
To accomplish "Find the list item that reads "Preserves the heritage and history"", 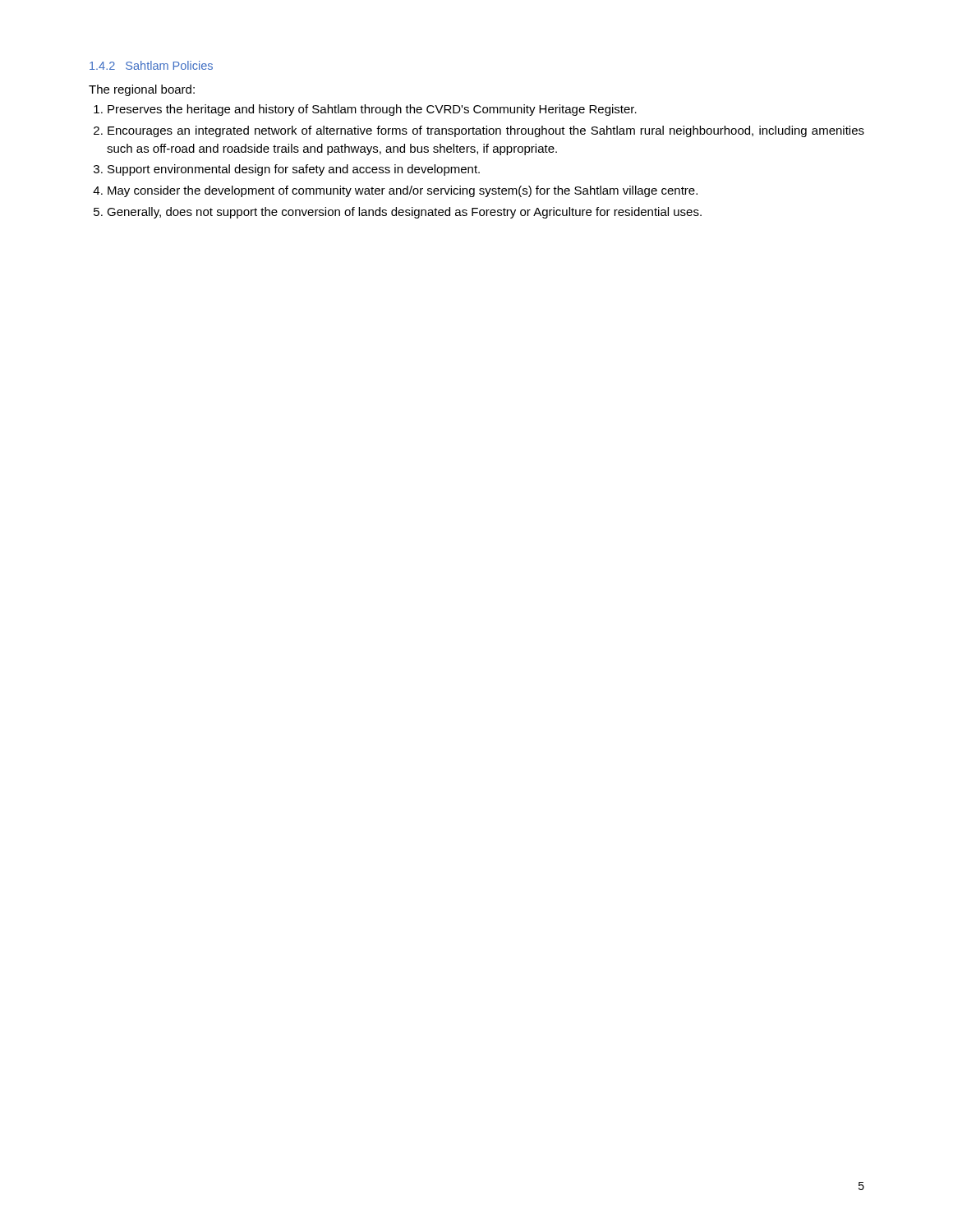I will tap(372, 109).
